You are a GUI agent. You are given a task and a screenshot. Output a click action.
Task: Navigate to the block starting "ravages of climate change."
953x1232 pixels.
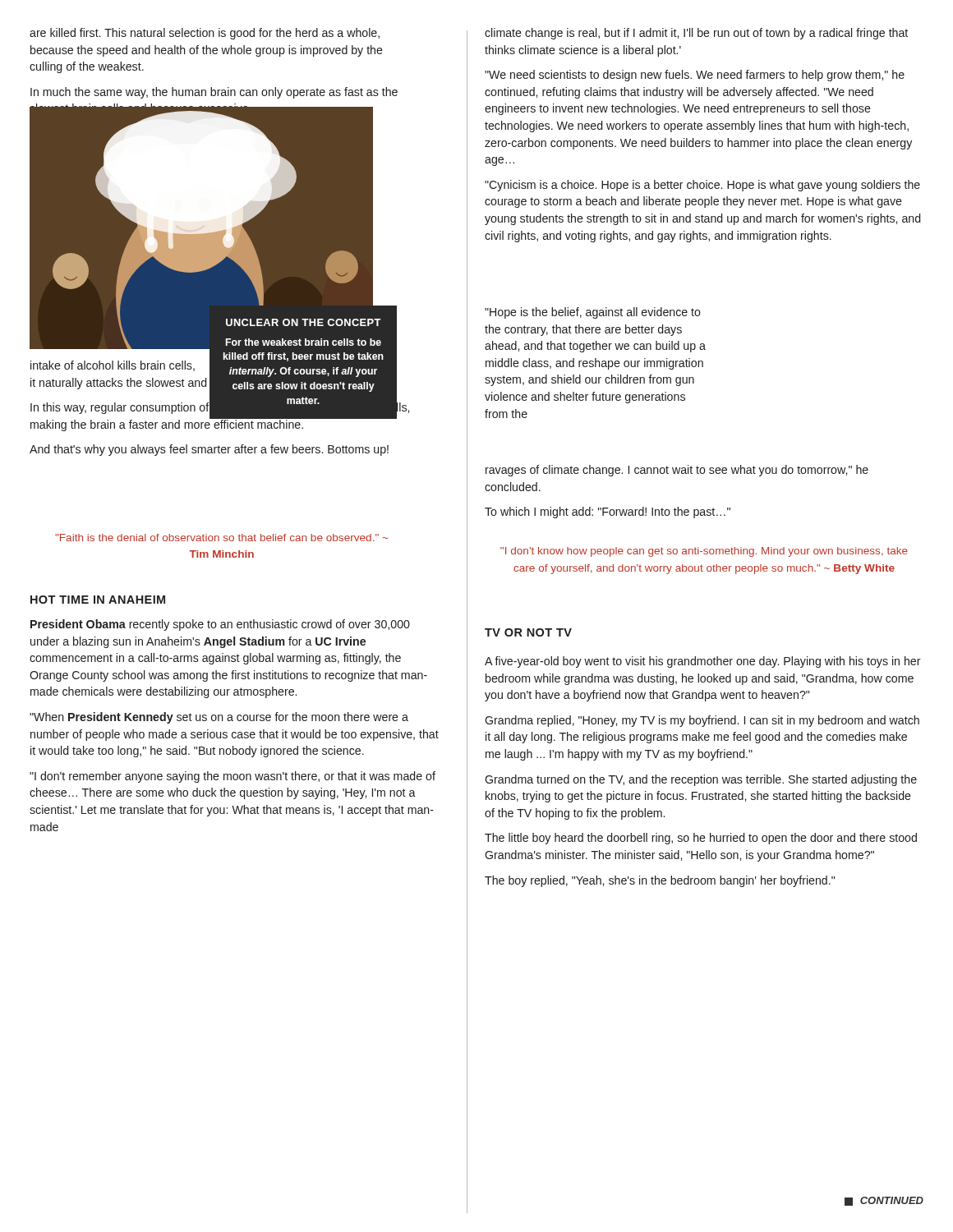(677, 471)
